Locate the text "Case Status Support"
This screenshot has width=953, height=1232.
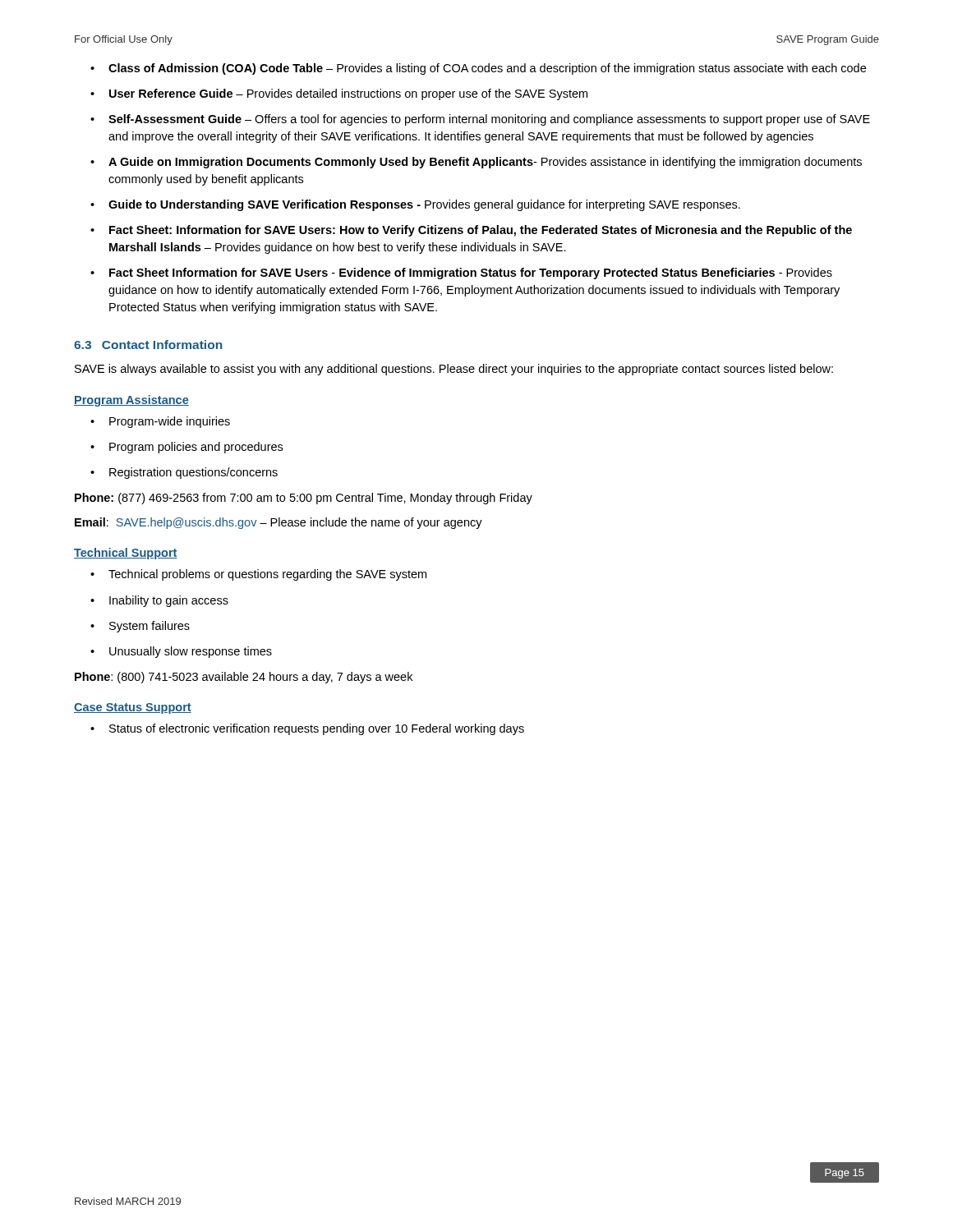tap(133, 707)
